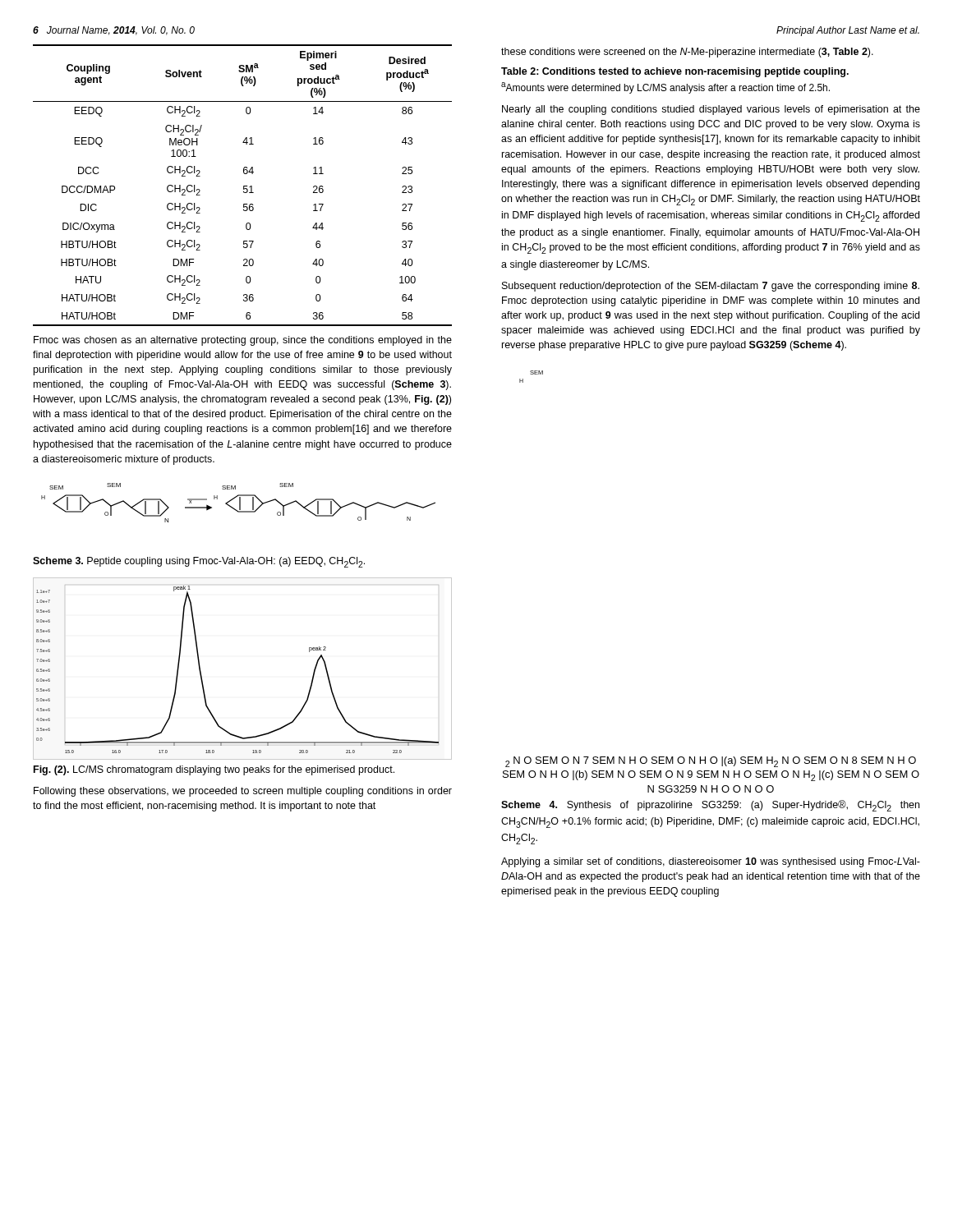Viewport: 953px width, 1232px height.
Task: Point to the element starting "aAmounts were determined"
Action: (x=666, y=87)
